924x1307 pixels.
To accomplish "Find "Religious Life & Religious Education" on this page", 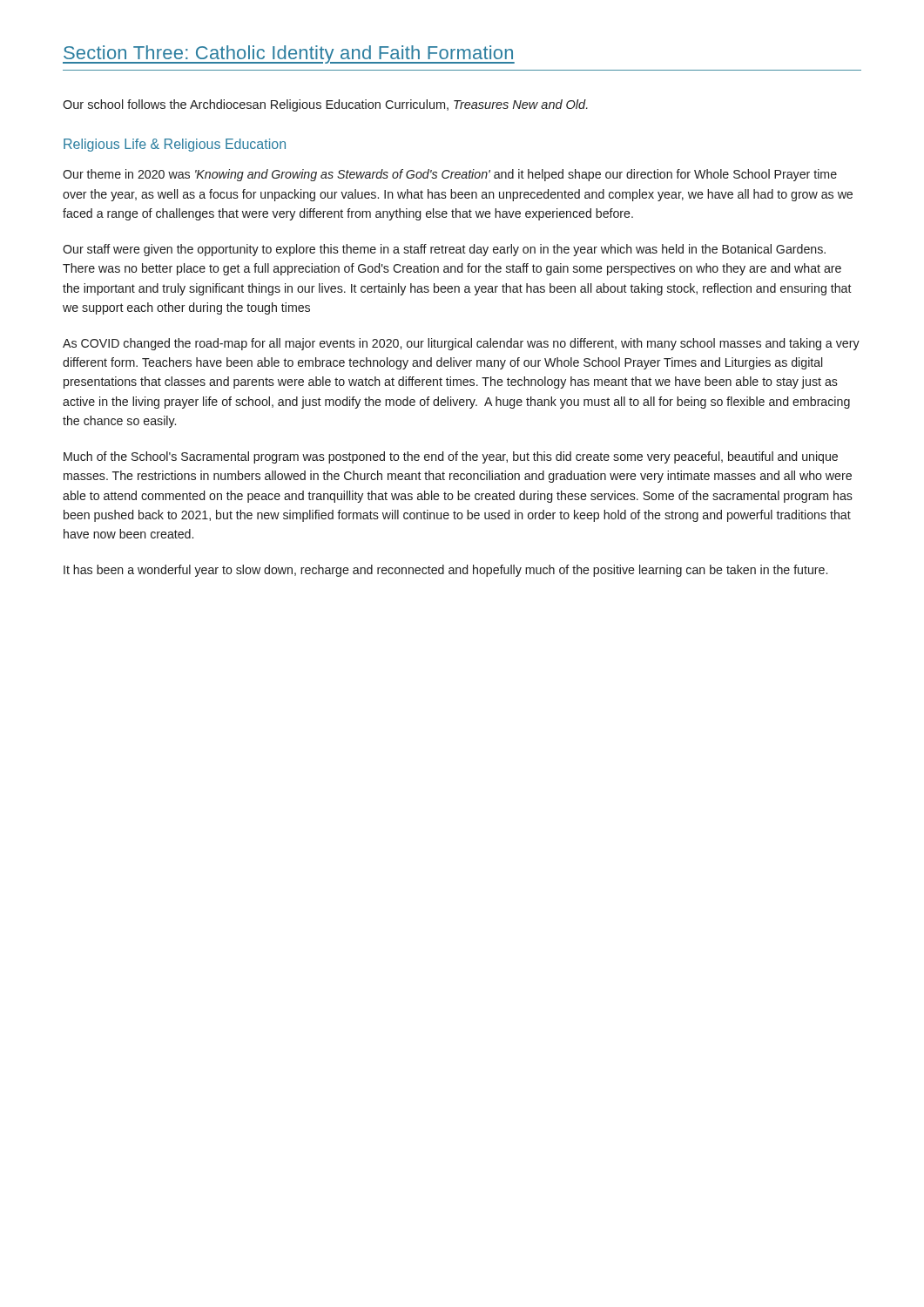I will pyautogui.click(x=175, y=145).
